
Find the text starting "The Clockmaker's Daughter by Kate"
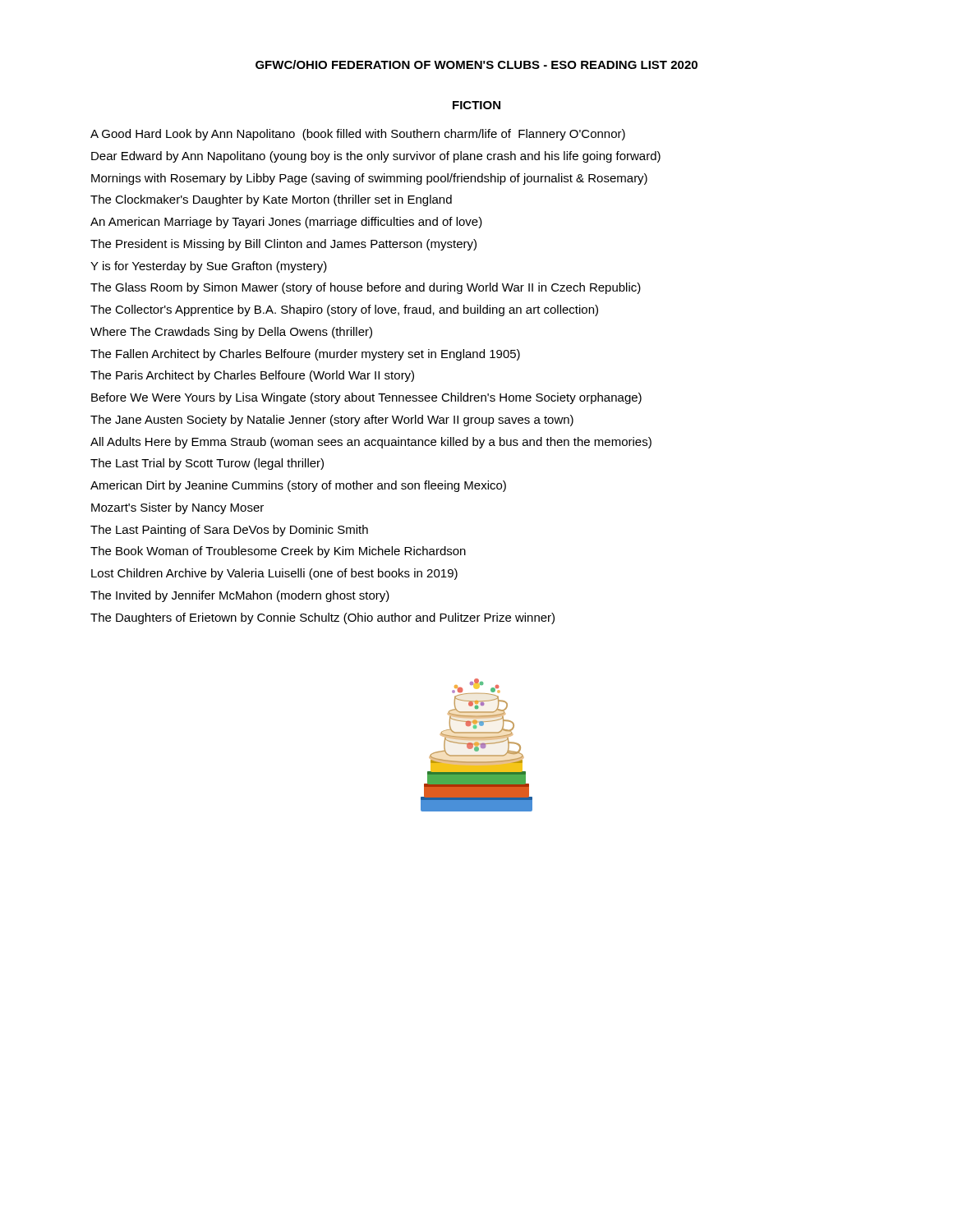pyautogui.click(x=271, y=199)
